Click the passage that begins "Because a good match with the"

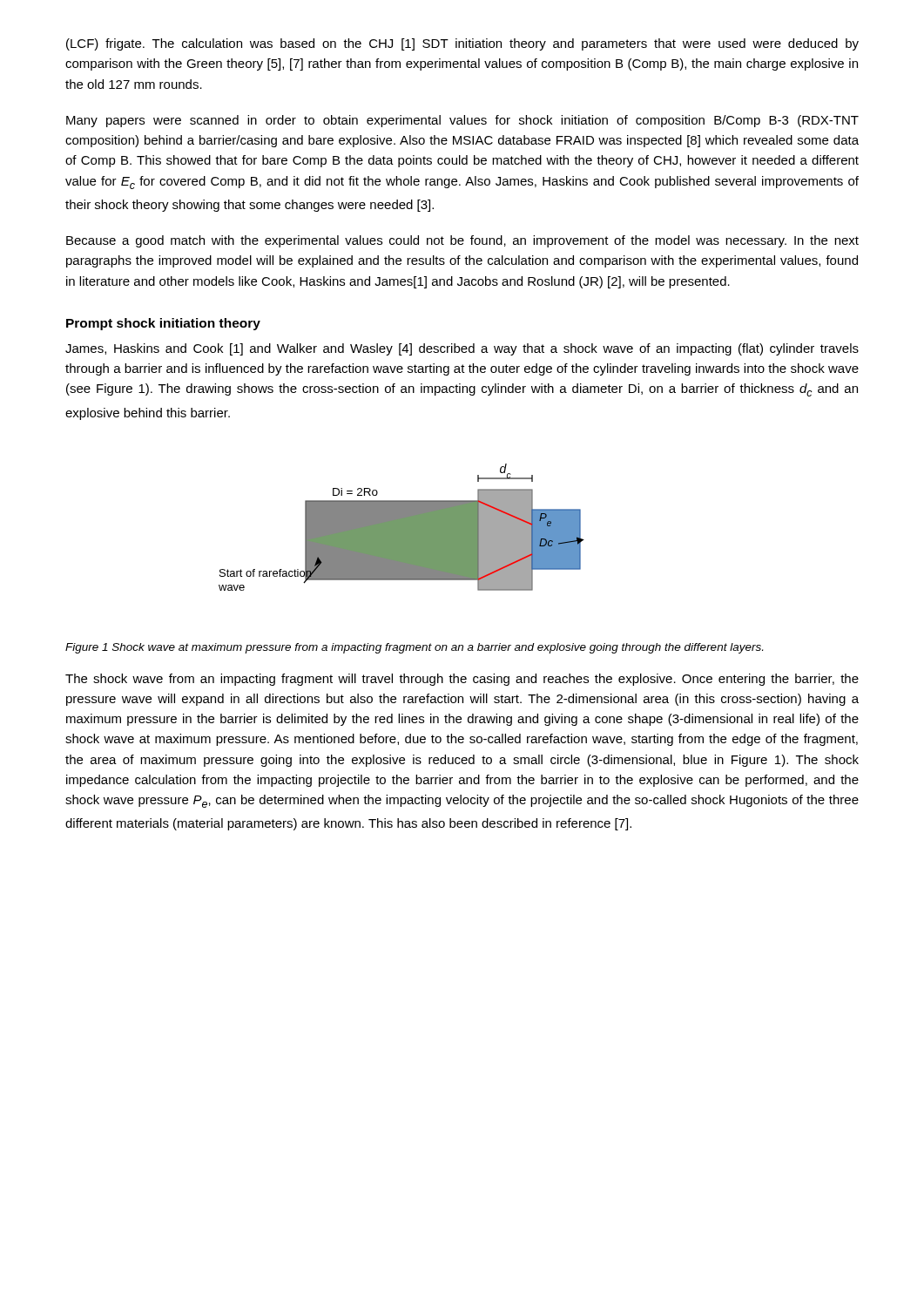[x=462, y=260]
